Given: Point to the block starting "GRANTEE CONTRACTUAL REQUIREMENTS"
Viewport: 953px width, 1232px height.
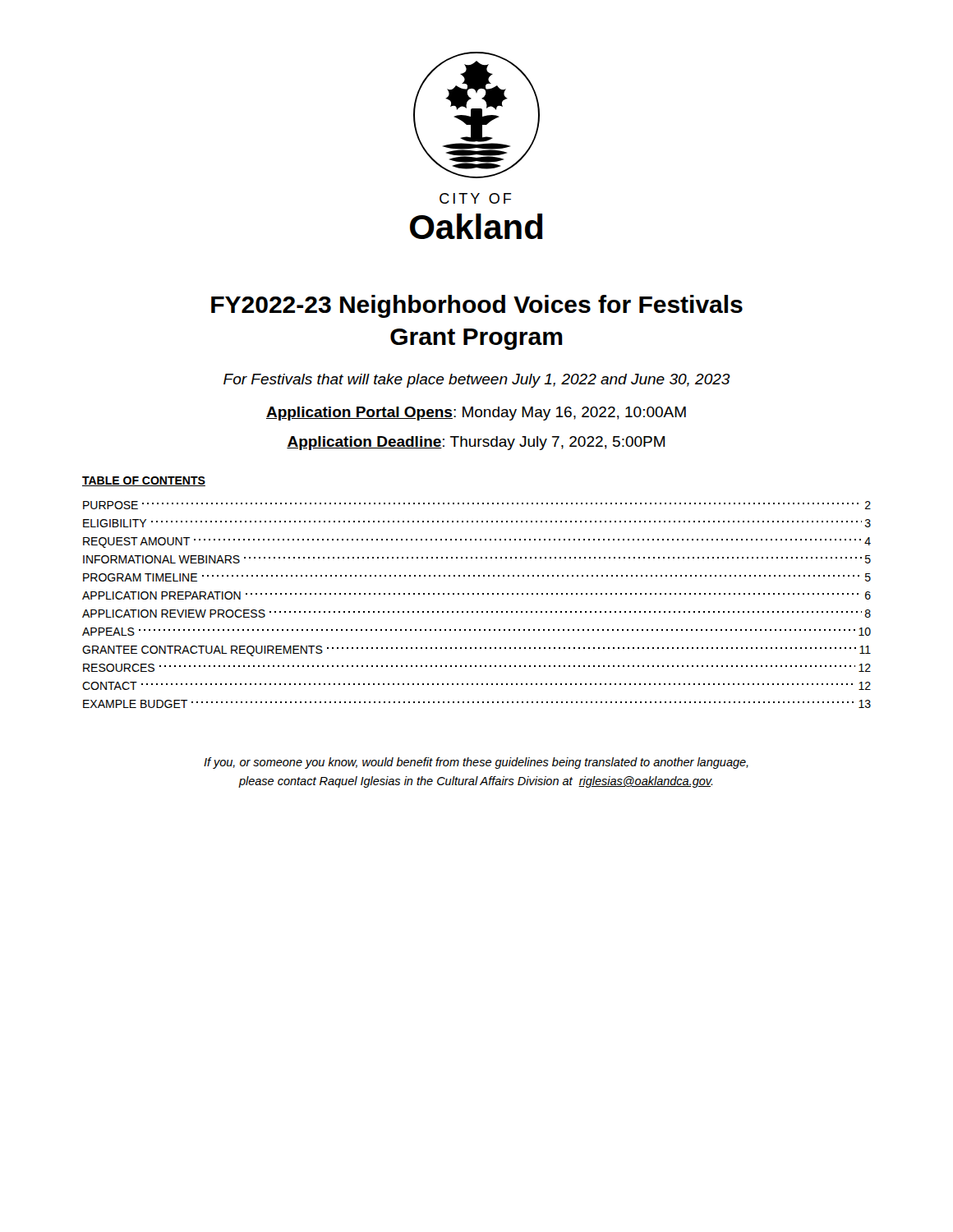Looking at the screenshot, I should (x=476, y=649).
